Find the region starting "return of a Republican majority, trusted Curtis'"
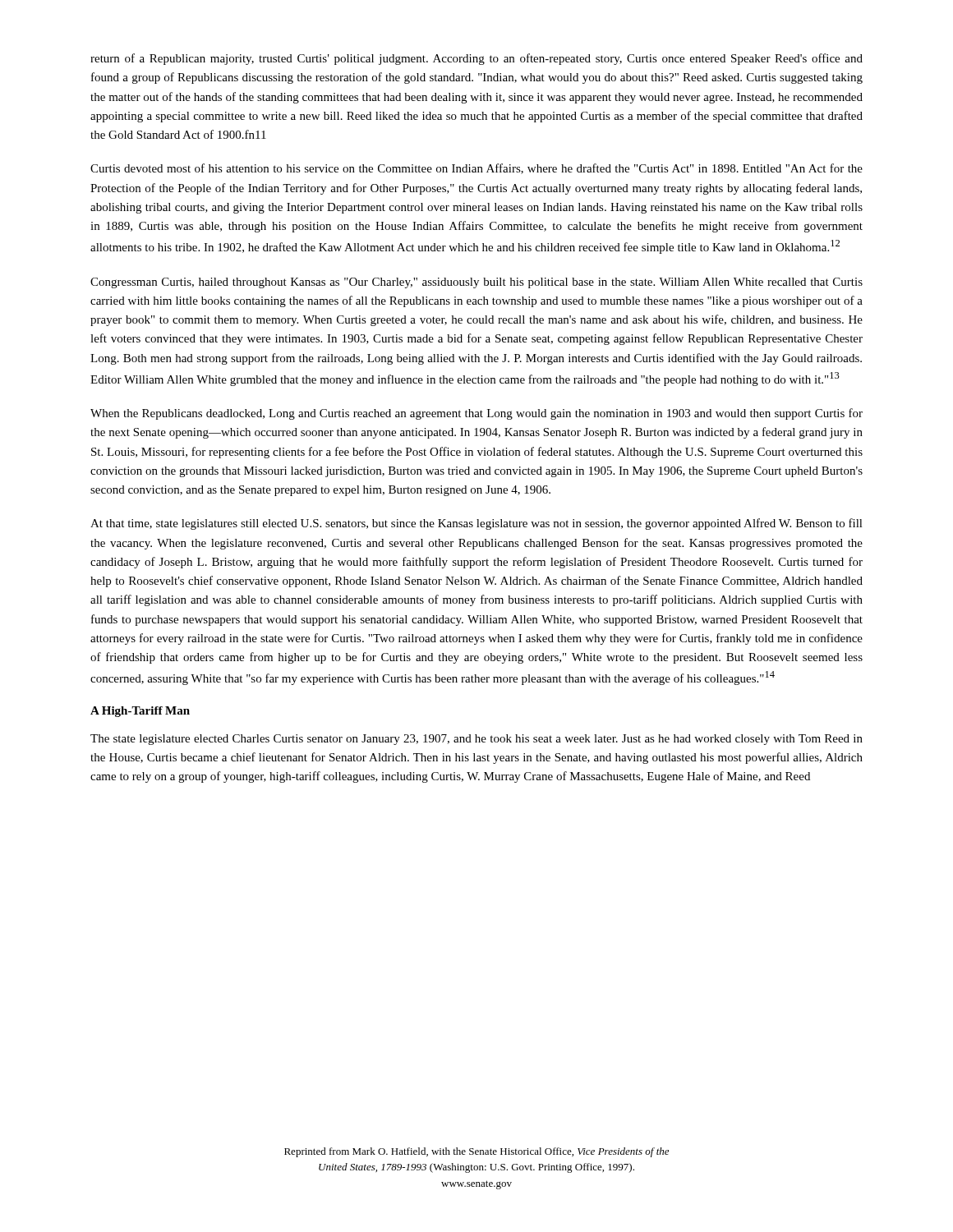This screenshot has width=953, height=1232. [476, 97]
